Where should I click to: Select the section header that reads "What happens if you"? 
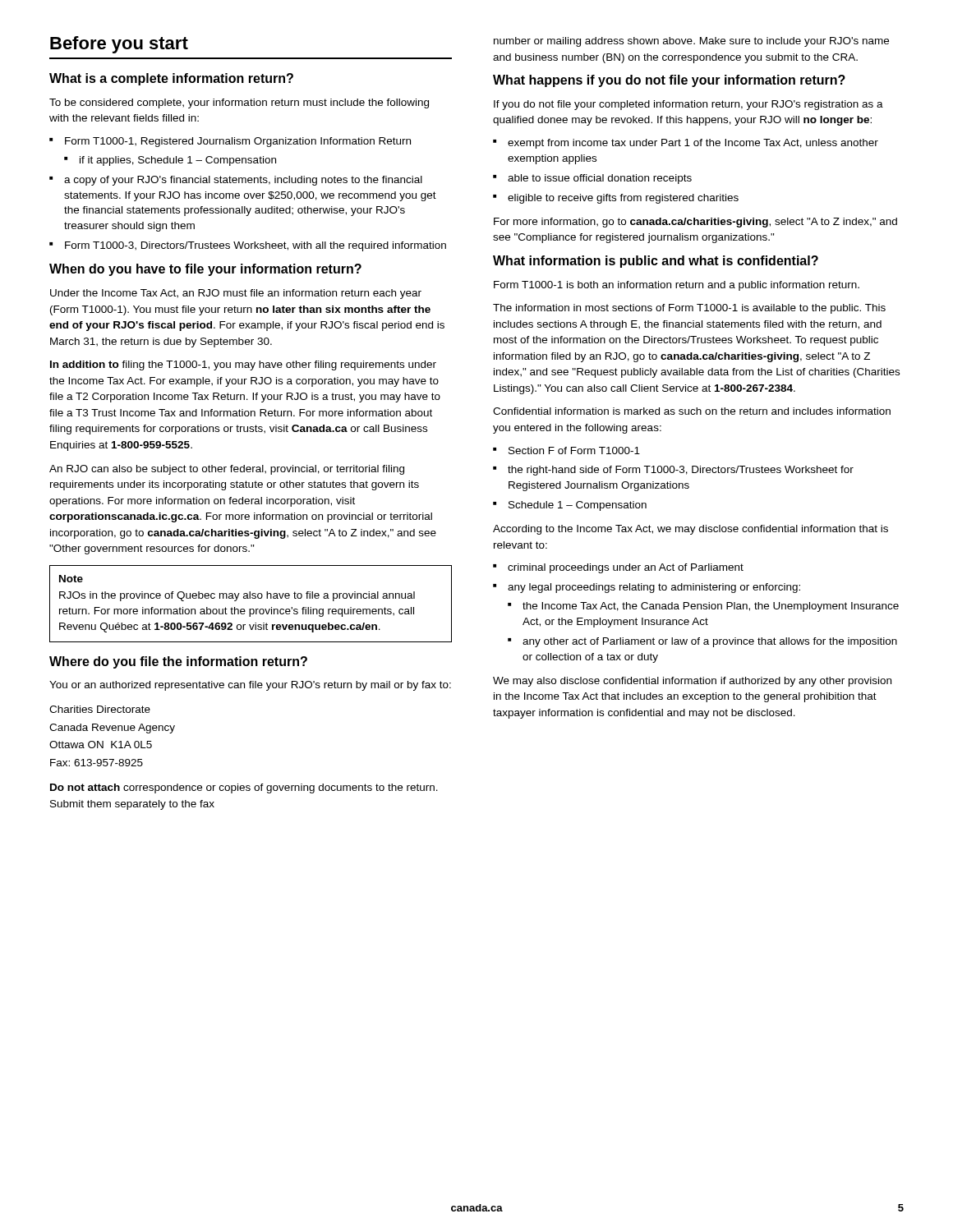(x=698, y=81)
